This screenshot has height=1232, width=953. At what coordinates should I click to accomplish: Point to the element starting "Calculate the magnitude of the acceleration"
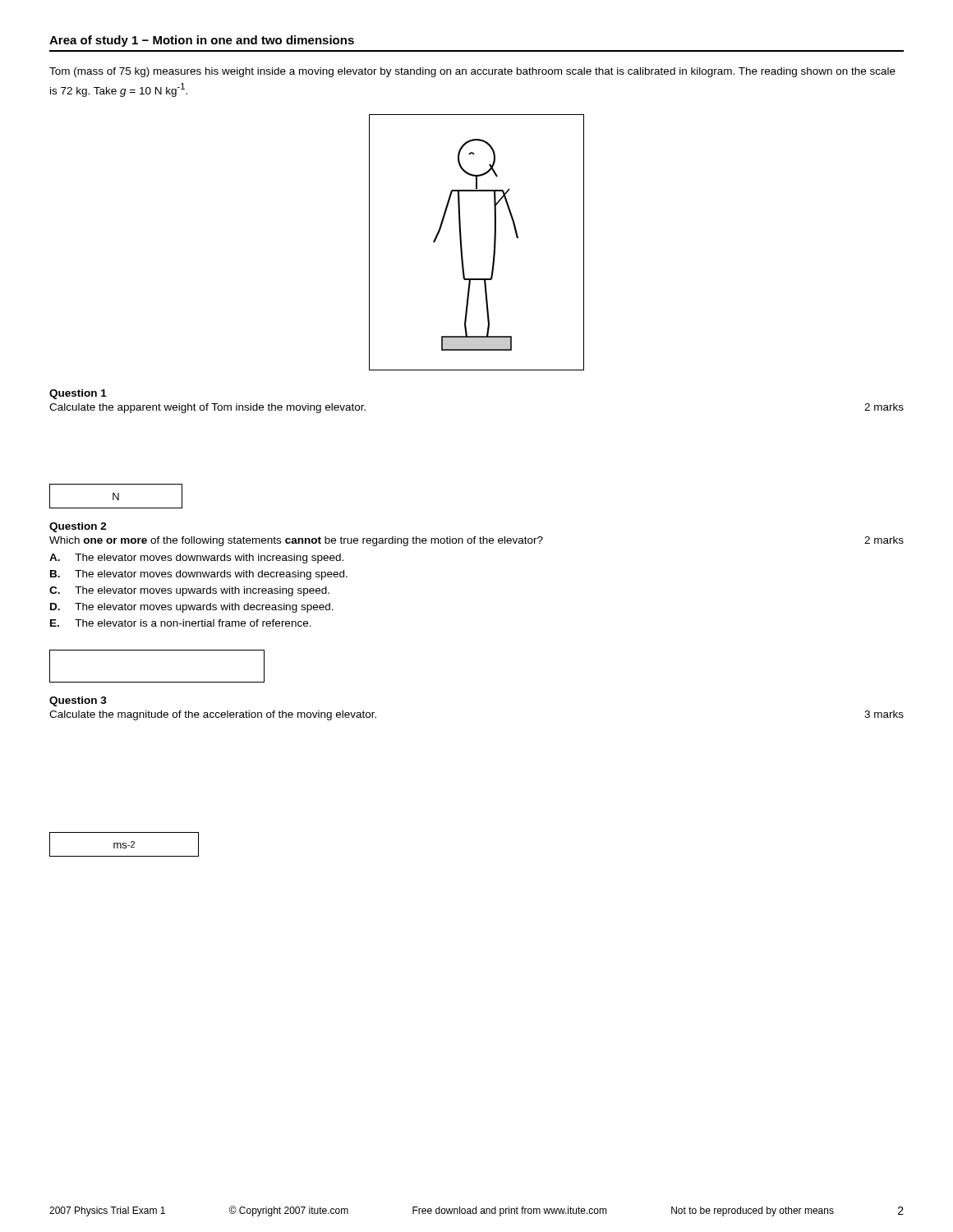(x=213, y=714)
